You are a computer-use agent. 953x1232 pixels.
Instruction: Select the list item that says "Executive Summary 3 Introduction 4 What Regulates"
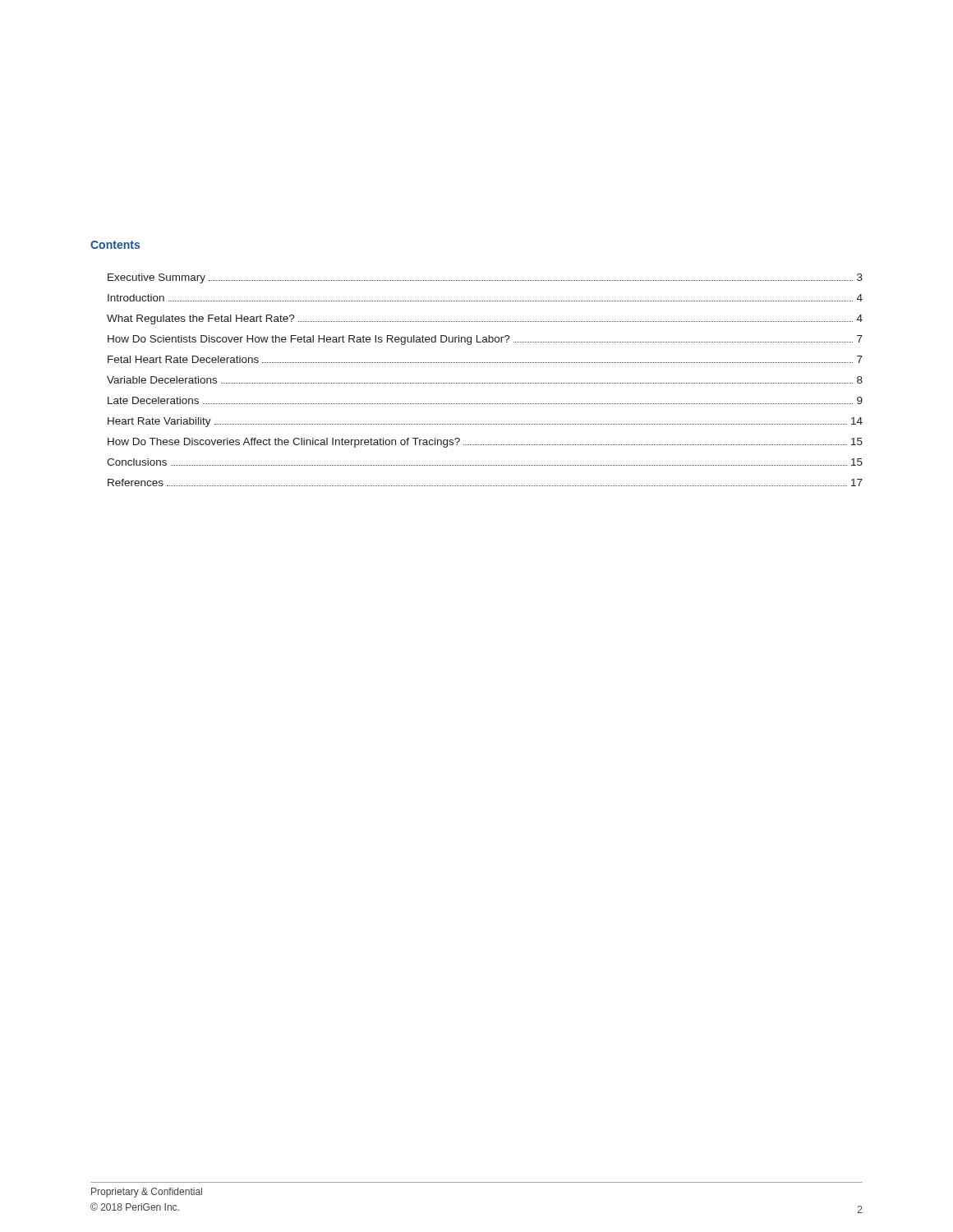tap(485, 380)
